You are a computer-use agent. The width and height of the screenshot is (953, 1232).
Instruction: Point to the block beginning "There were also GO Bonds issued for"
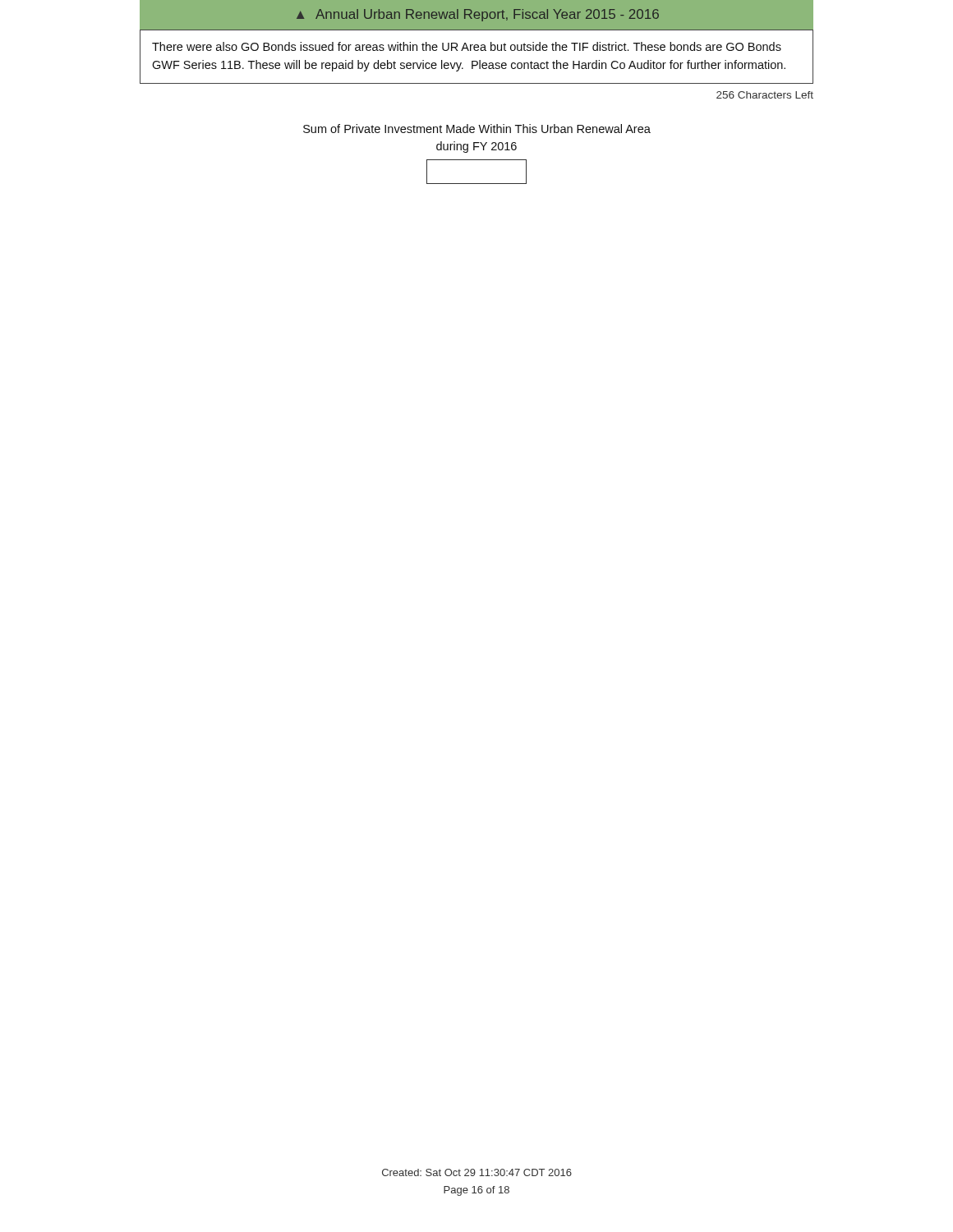469,56
